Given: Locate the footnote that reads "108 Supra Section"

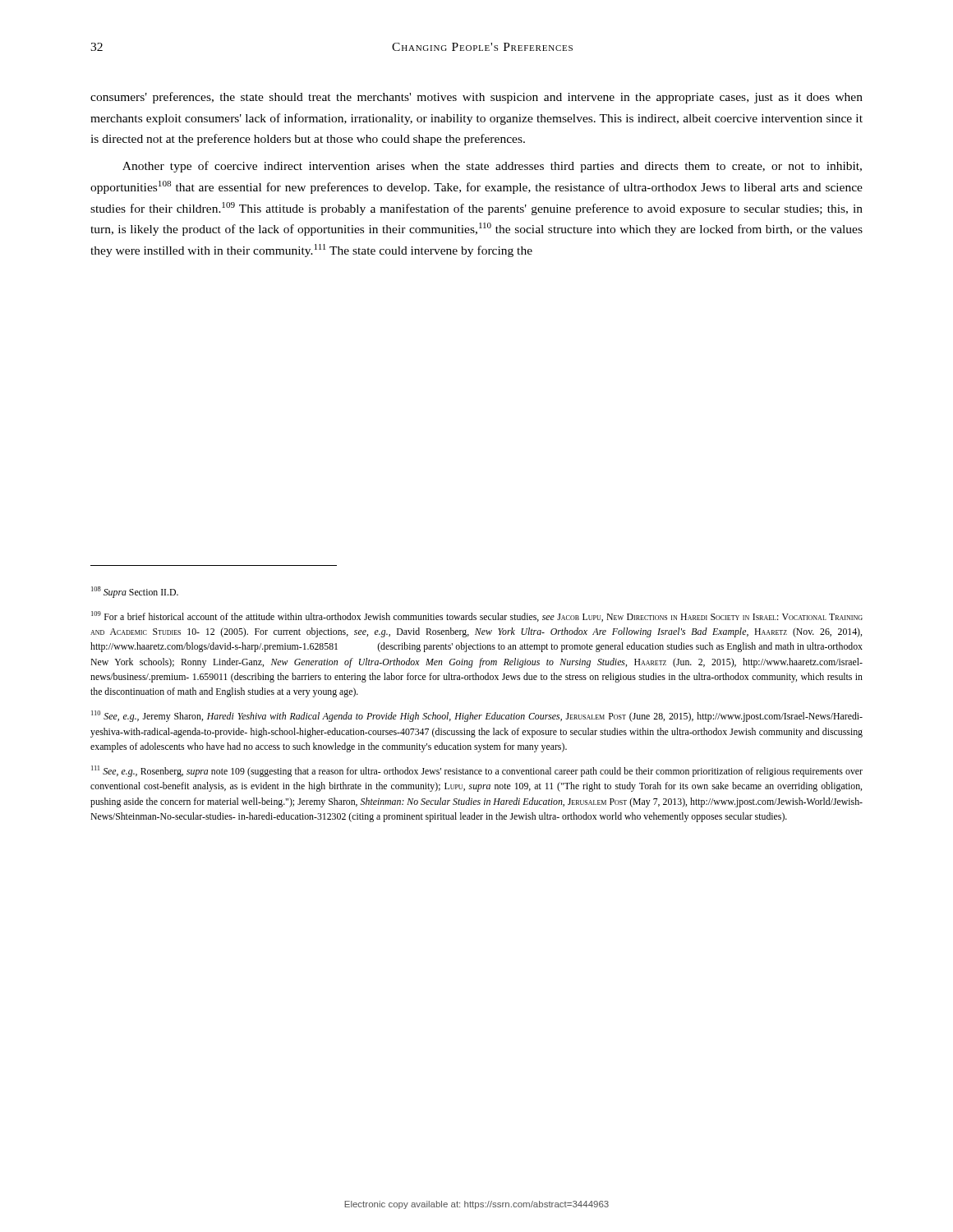Looking at the screenshot, I should pos(135,592).
